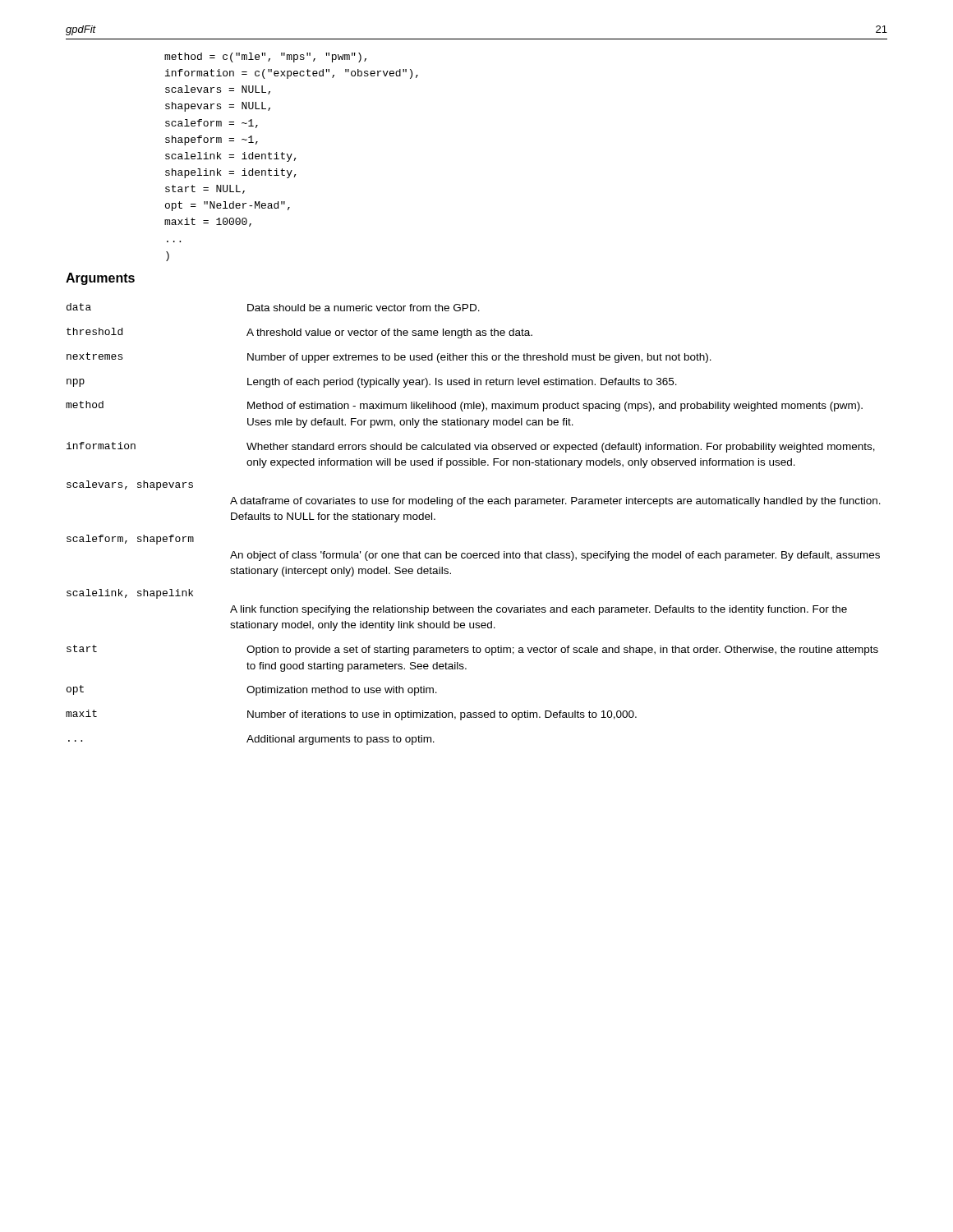Find the table that mentions "data Data should be"
This screenshot has width=953, height=1232.
[x=476, y=528]
